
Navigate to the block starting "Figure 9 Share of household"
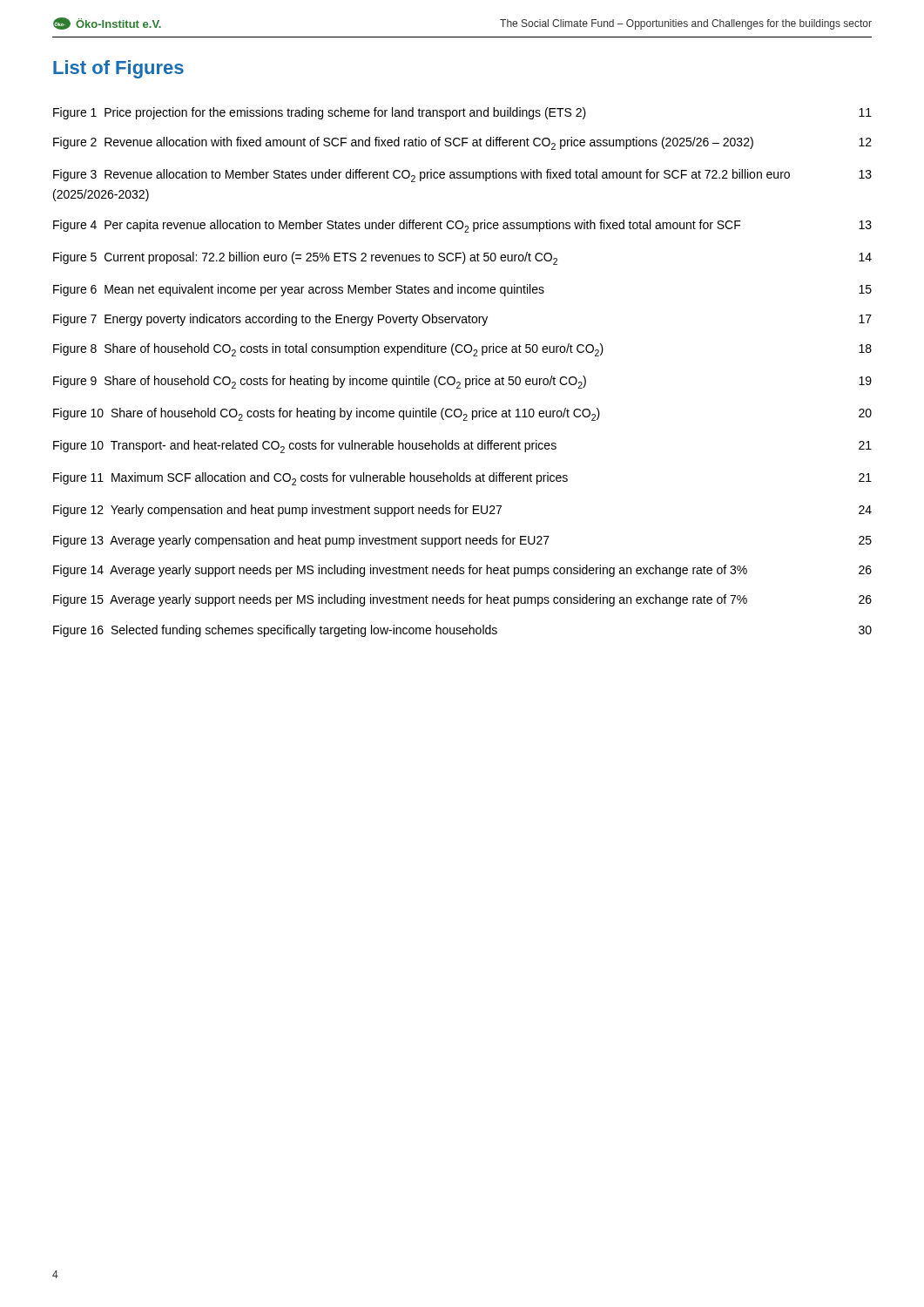(x=462, y=382)
